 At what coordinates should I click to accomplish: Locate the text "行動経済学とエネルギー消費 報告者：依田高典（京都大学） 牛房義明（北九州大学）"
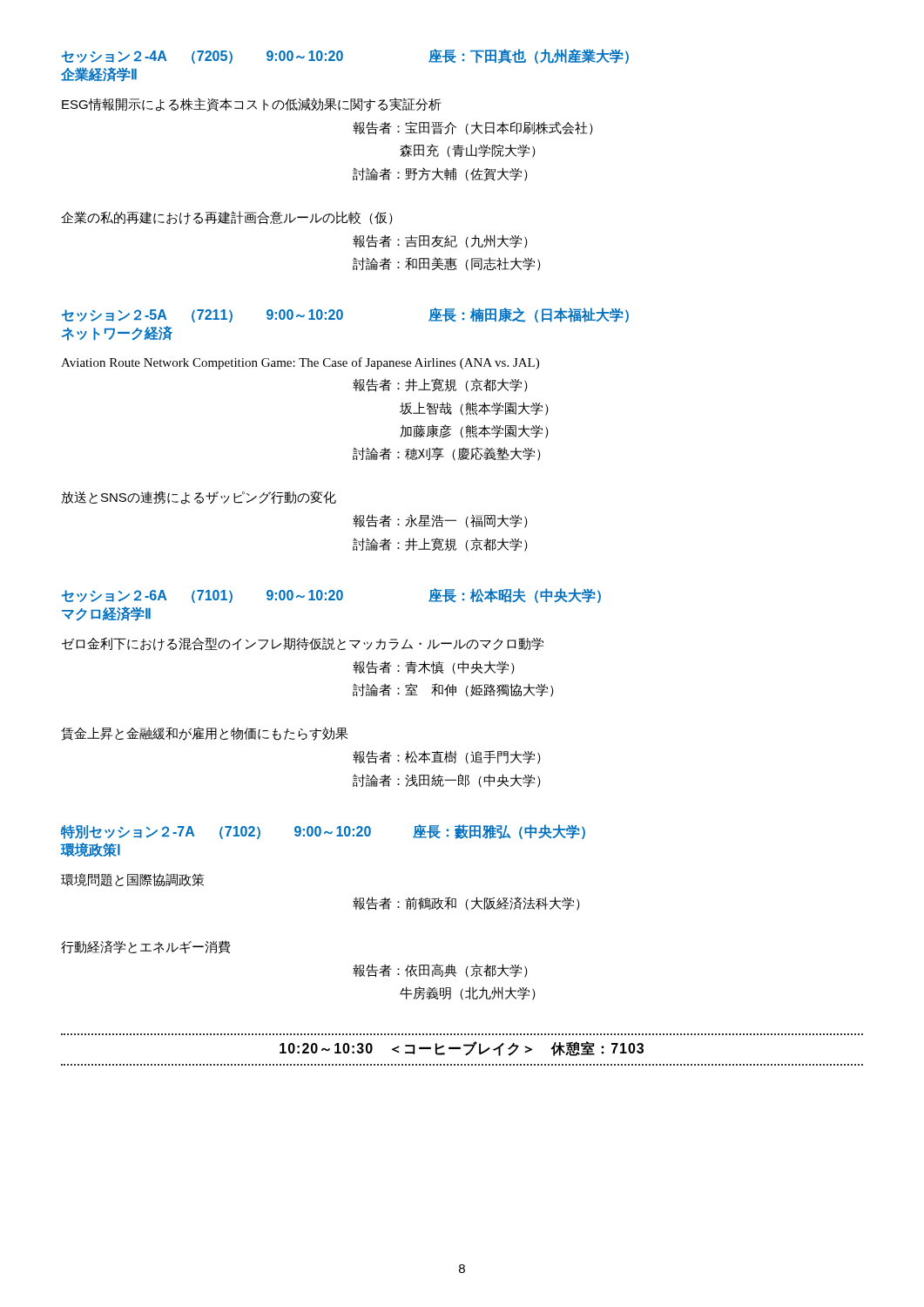click(462, 972)
